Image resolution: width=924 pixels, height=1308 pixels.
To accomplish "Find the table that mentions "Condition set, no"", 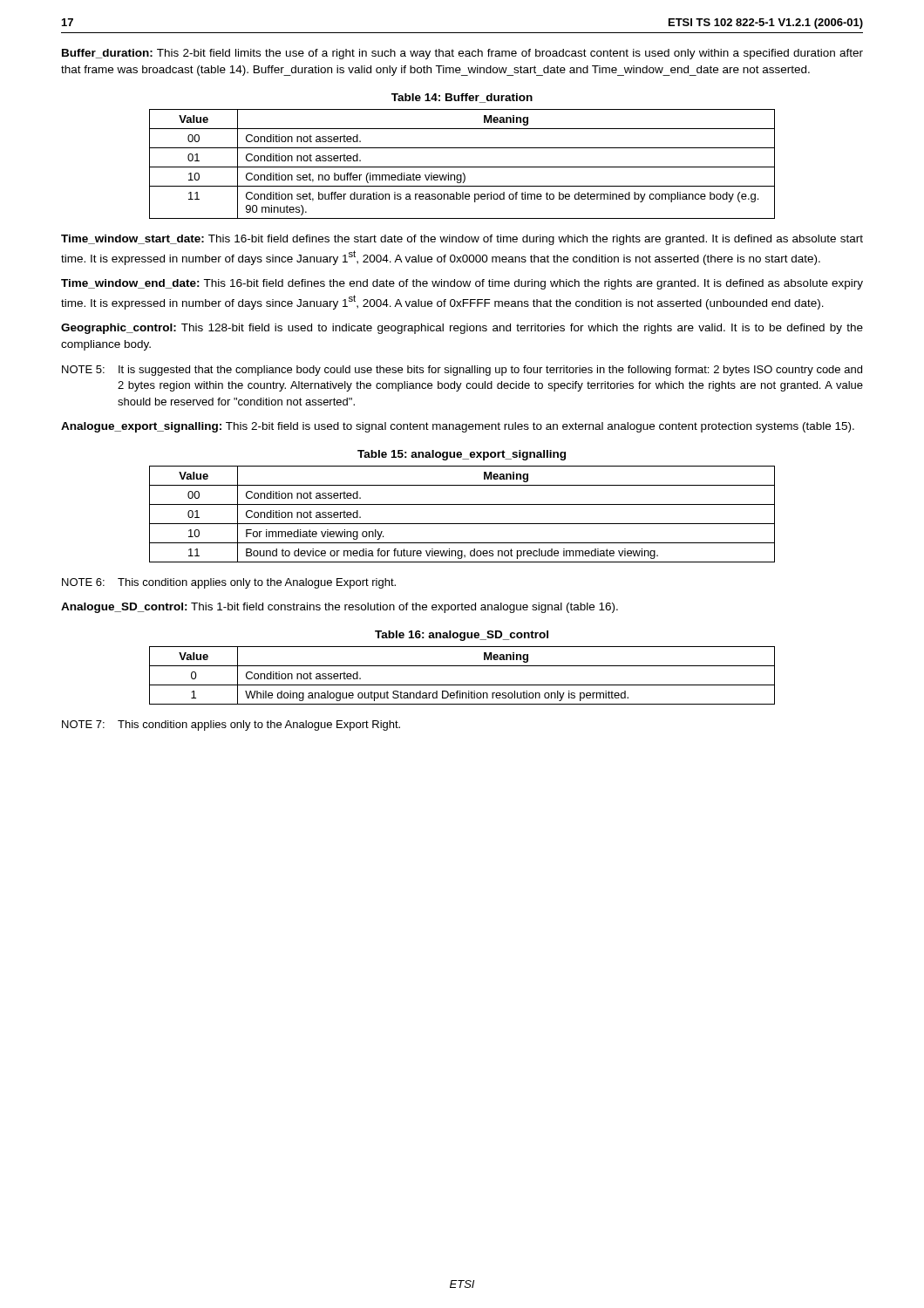I will [462, 164].
